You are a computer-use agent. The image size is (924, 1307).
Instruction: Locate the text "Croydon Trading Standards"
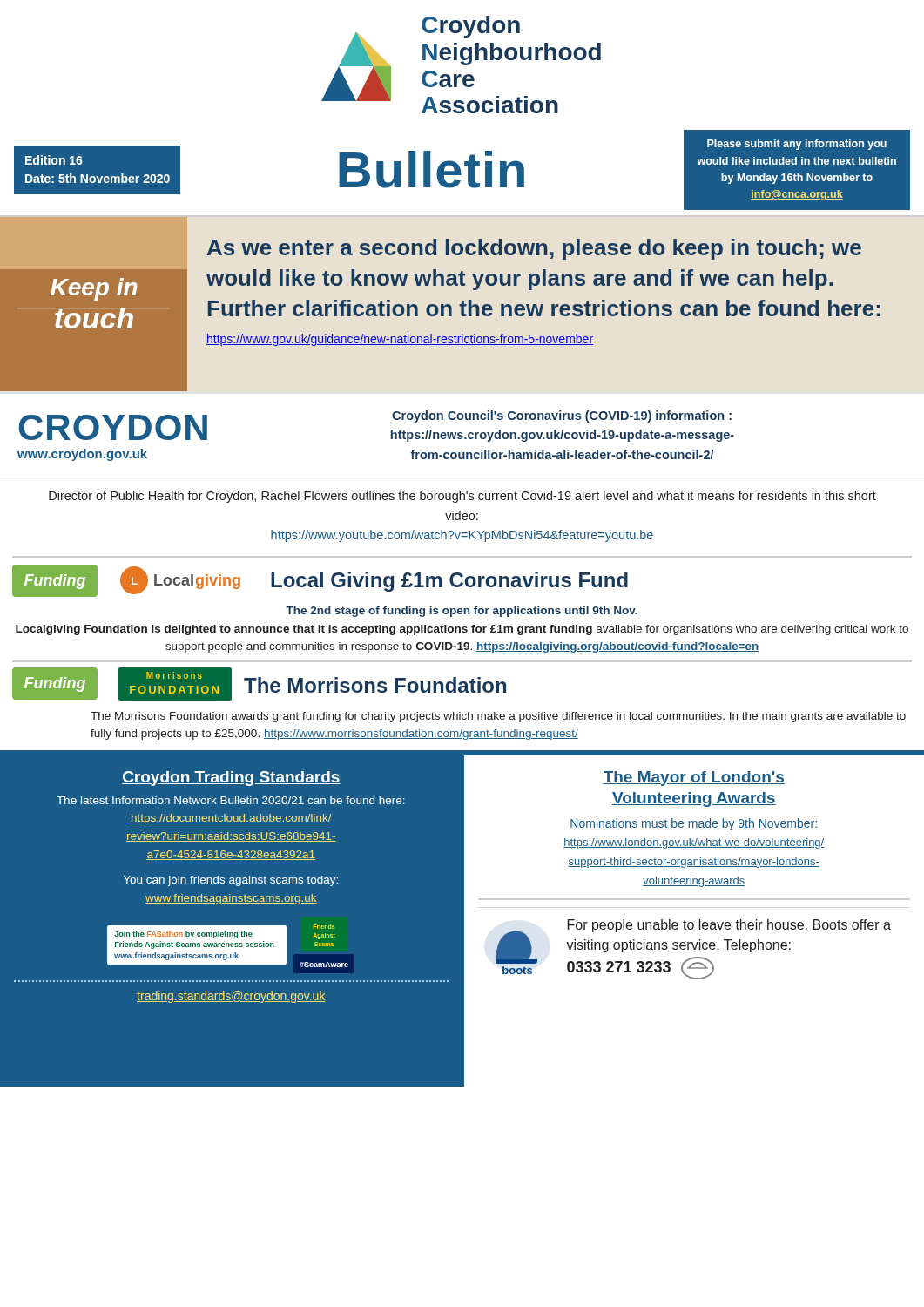tap(231, 776)
